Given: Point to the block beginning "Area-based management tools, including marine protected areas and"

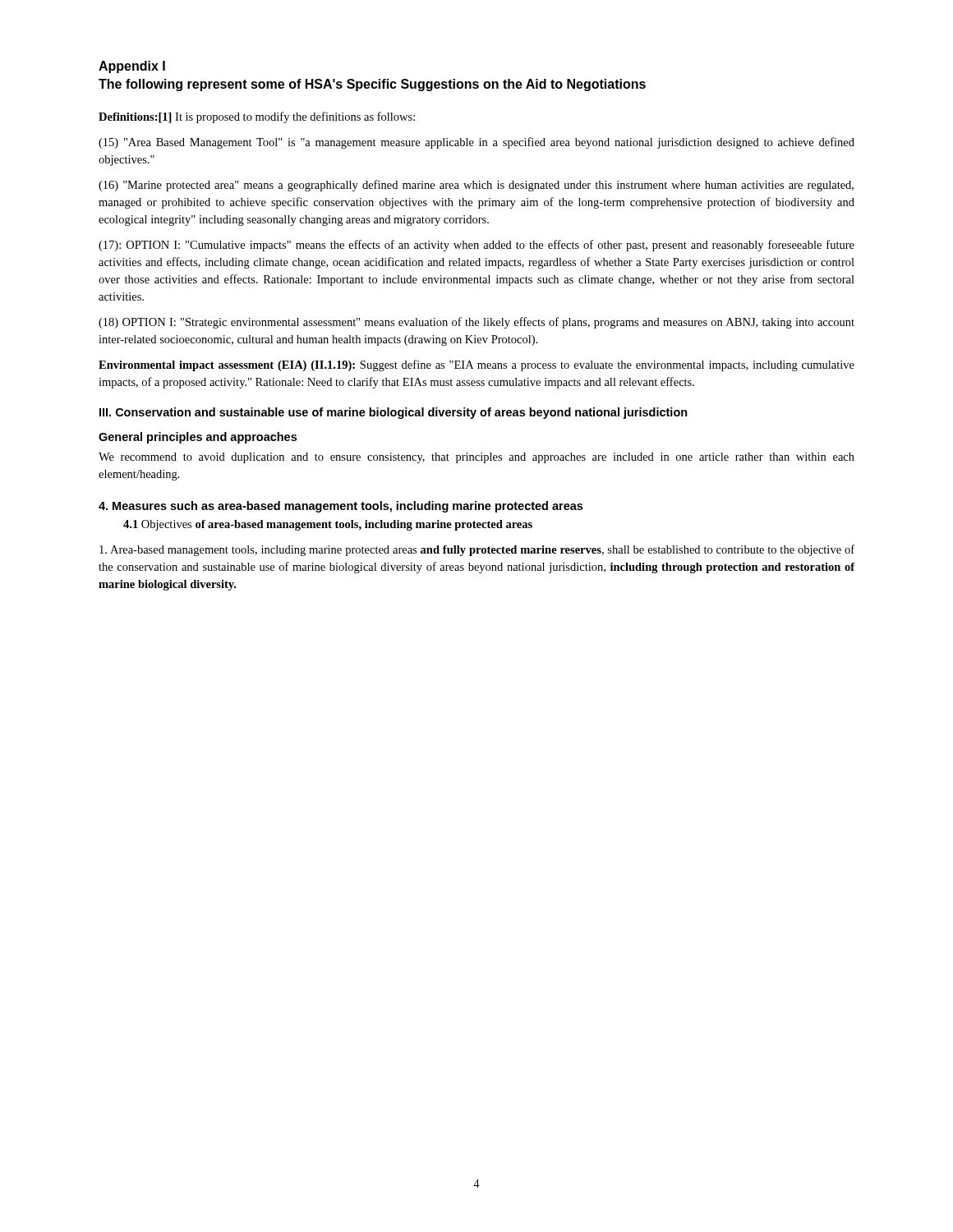Looking at the screenshot, I should 476,567.
